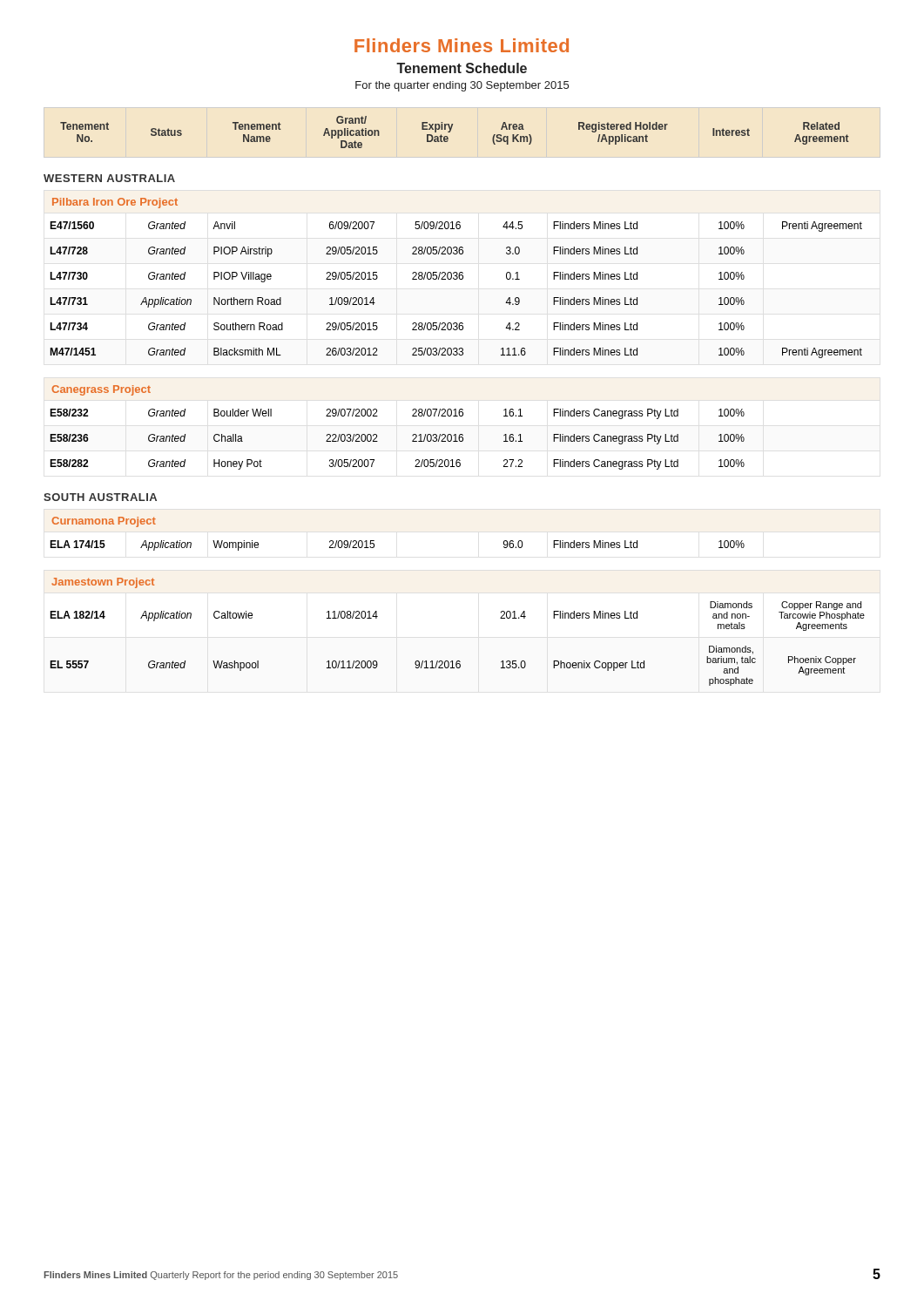Locate the table with the text "Honey Pot"
This screenshot has width=924, height=1307.
coord(462,438)
